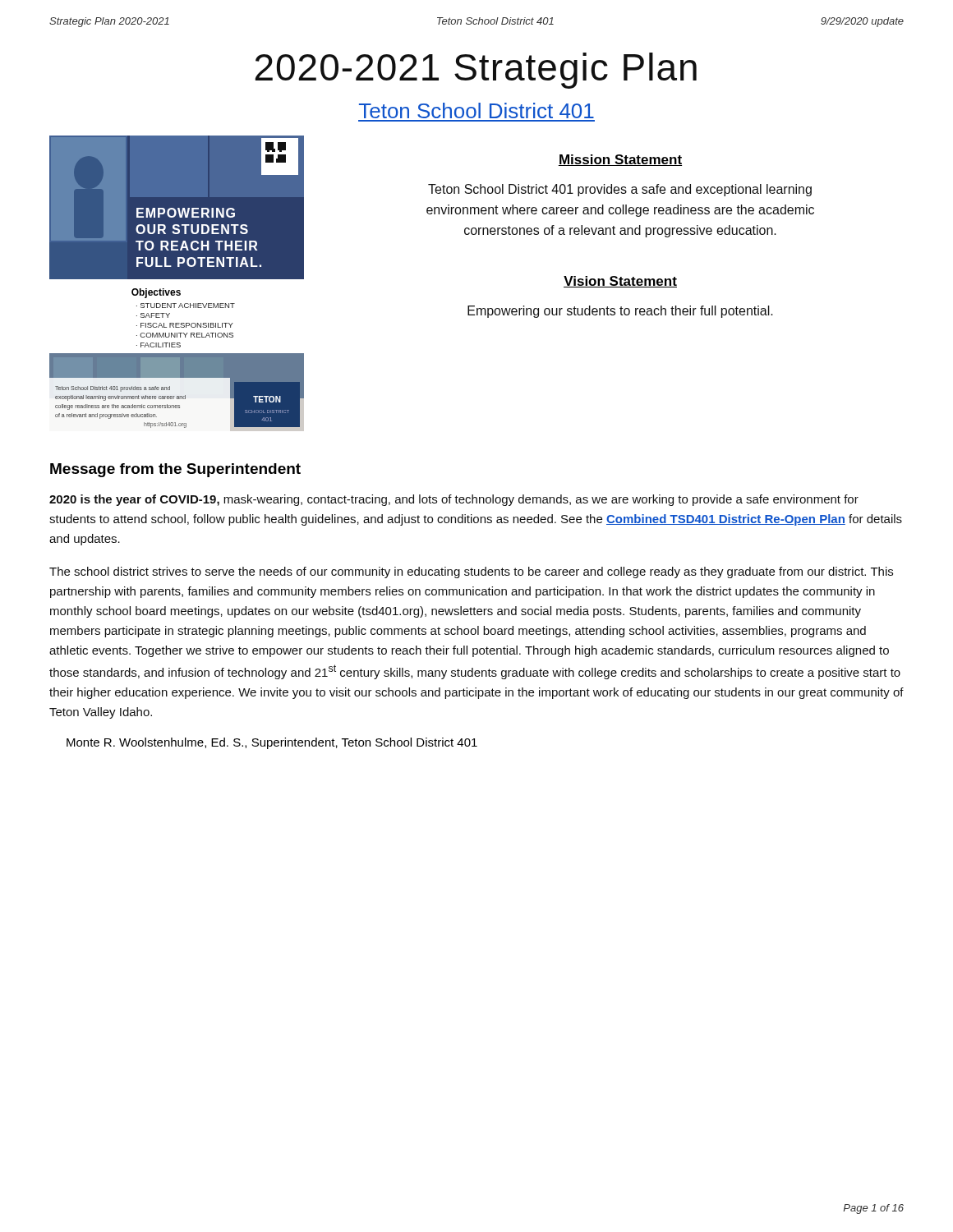This screenshot has width=953, height=1232.
Task: Find "Message from the Superintendent" on this page
Action: [x=175, y=469]
